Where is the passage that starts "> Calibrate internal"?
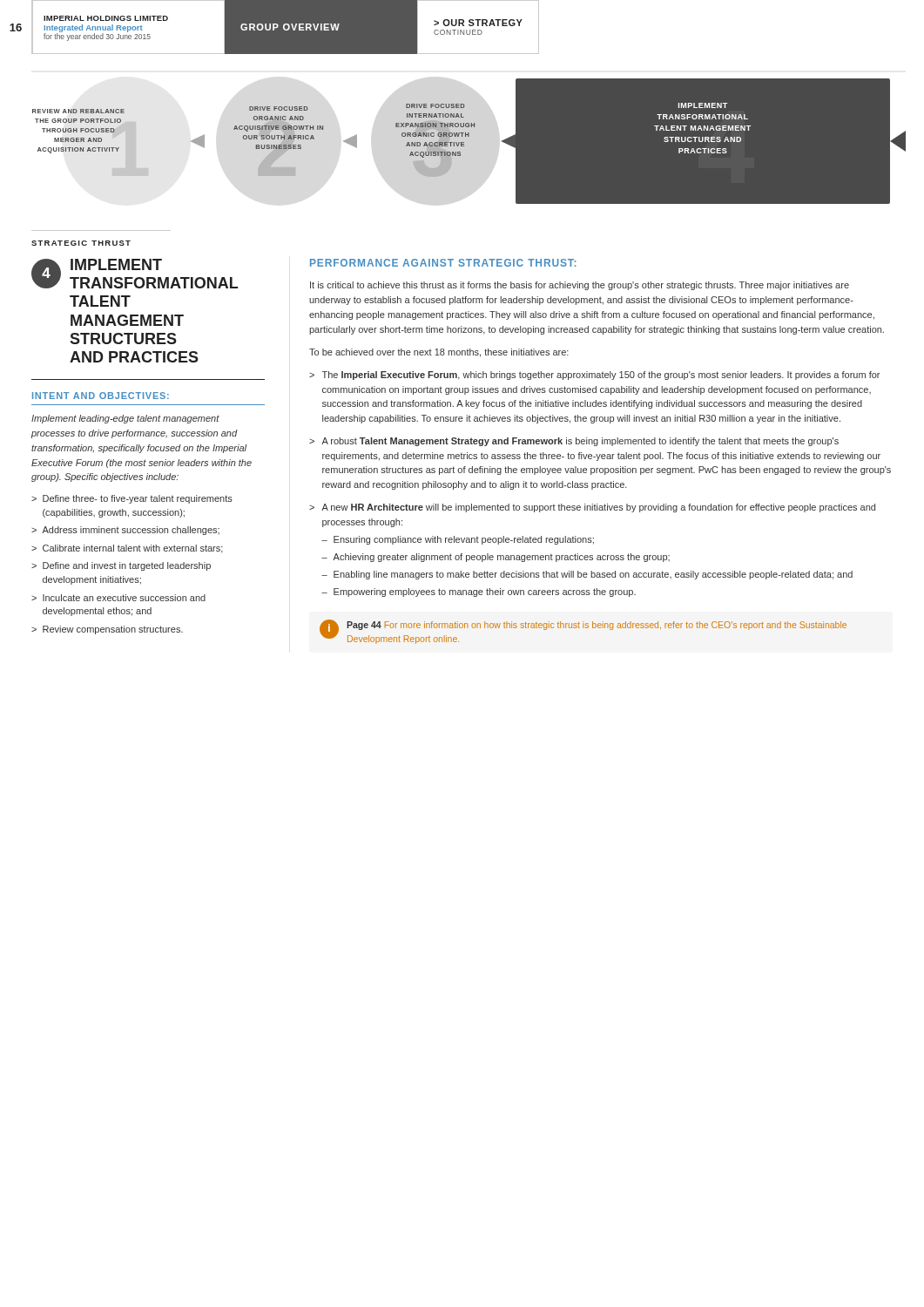 tap(127, 549)
